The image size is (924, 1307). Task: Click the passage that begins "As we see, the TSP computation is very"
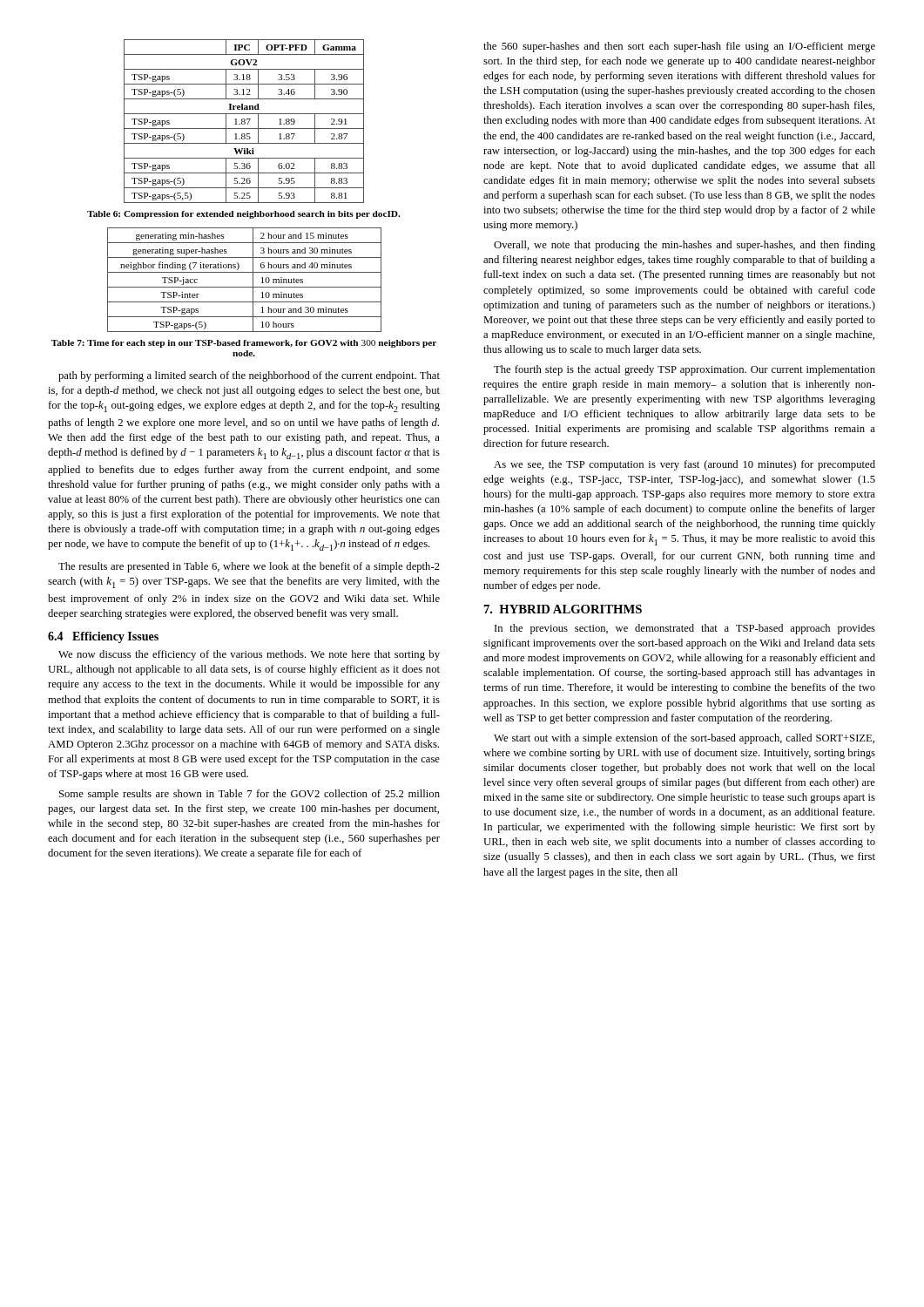point(679,525)
